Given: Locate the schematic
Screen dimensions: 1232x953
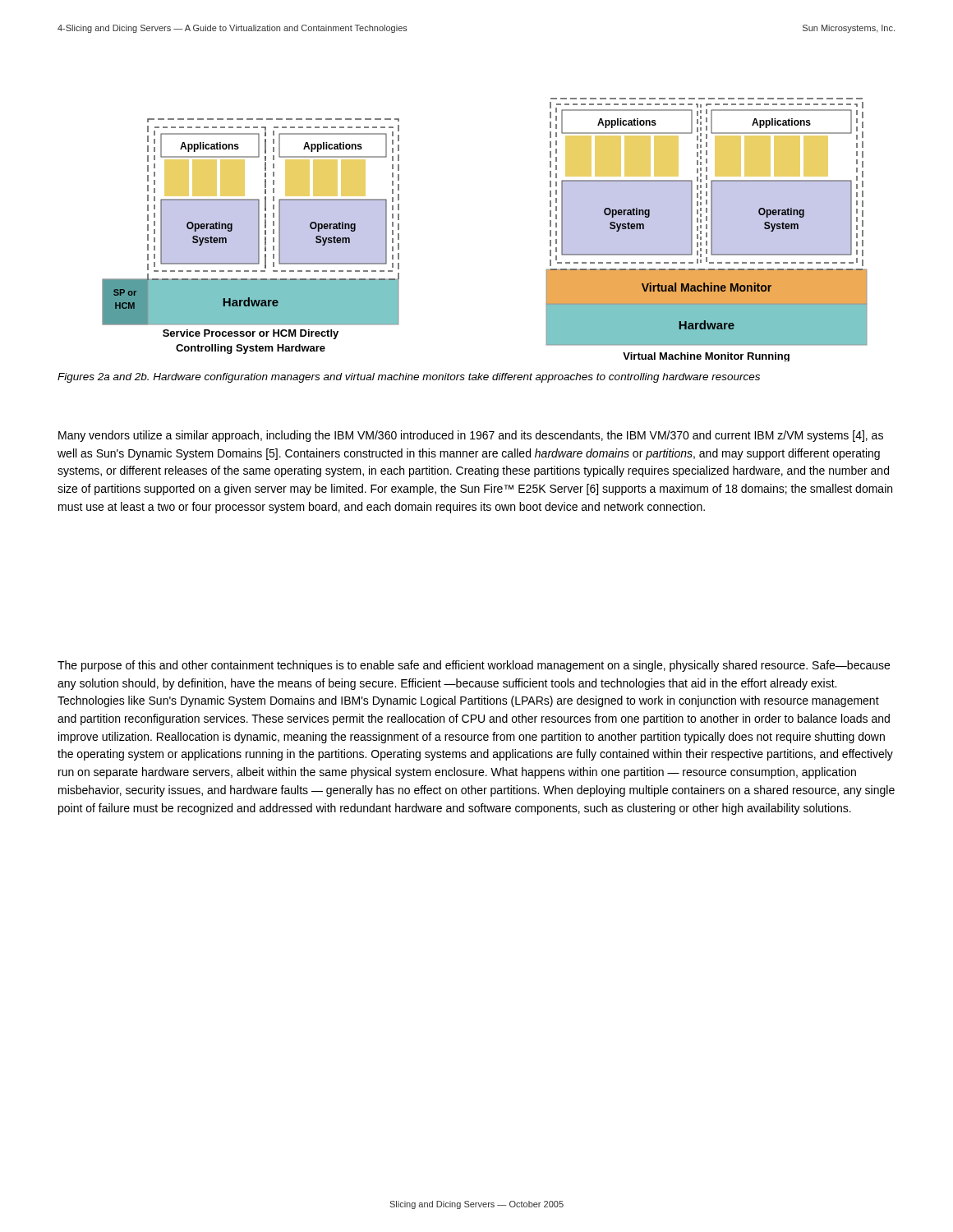Looking at the screenshot, I should (476, 205).
